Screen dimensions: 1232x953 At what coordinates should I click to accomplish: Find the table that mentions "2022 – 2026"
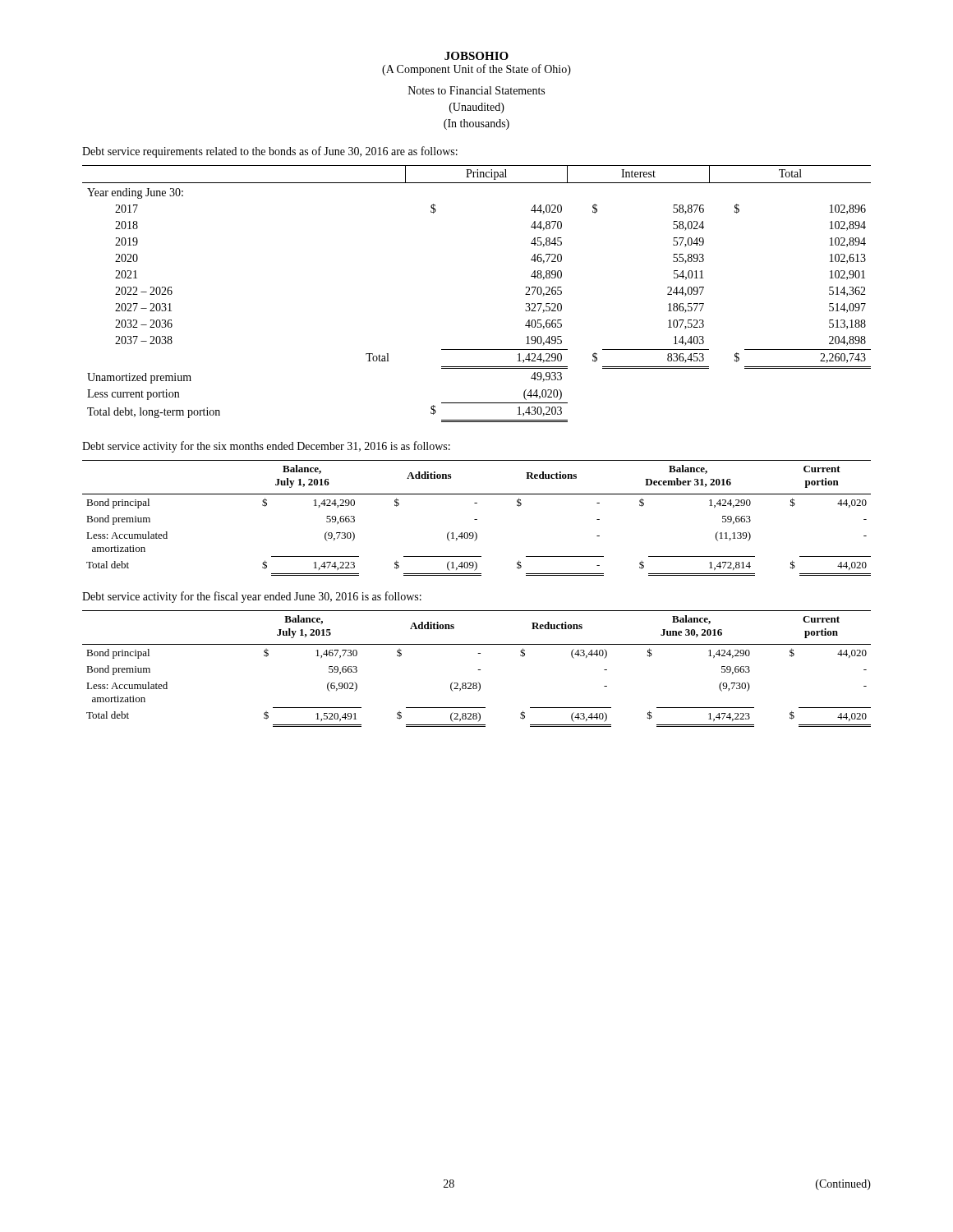coord(476,293)
